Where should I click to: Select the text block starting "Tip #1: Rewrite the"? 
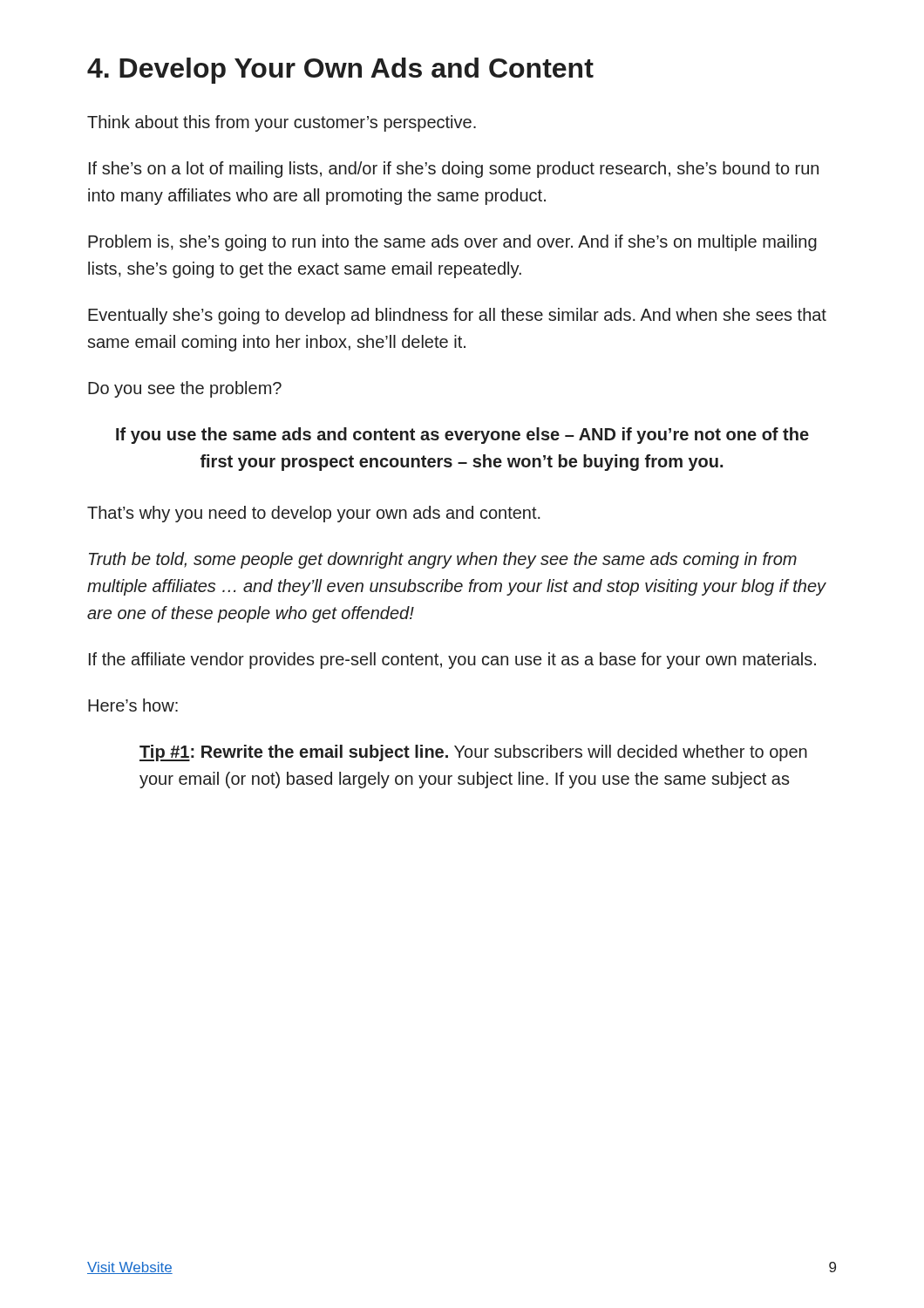pos(474,765)
